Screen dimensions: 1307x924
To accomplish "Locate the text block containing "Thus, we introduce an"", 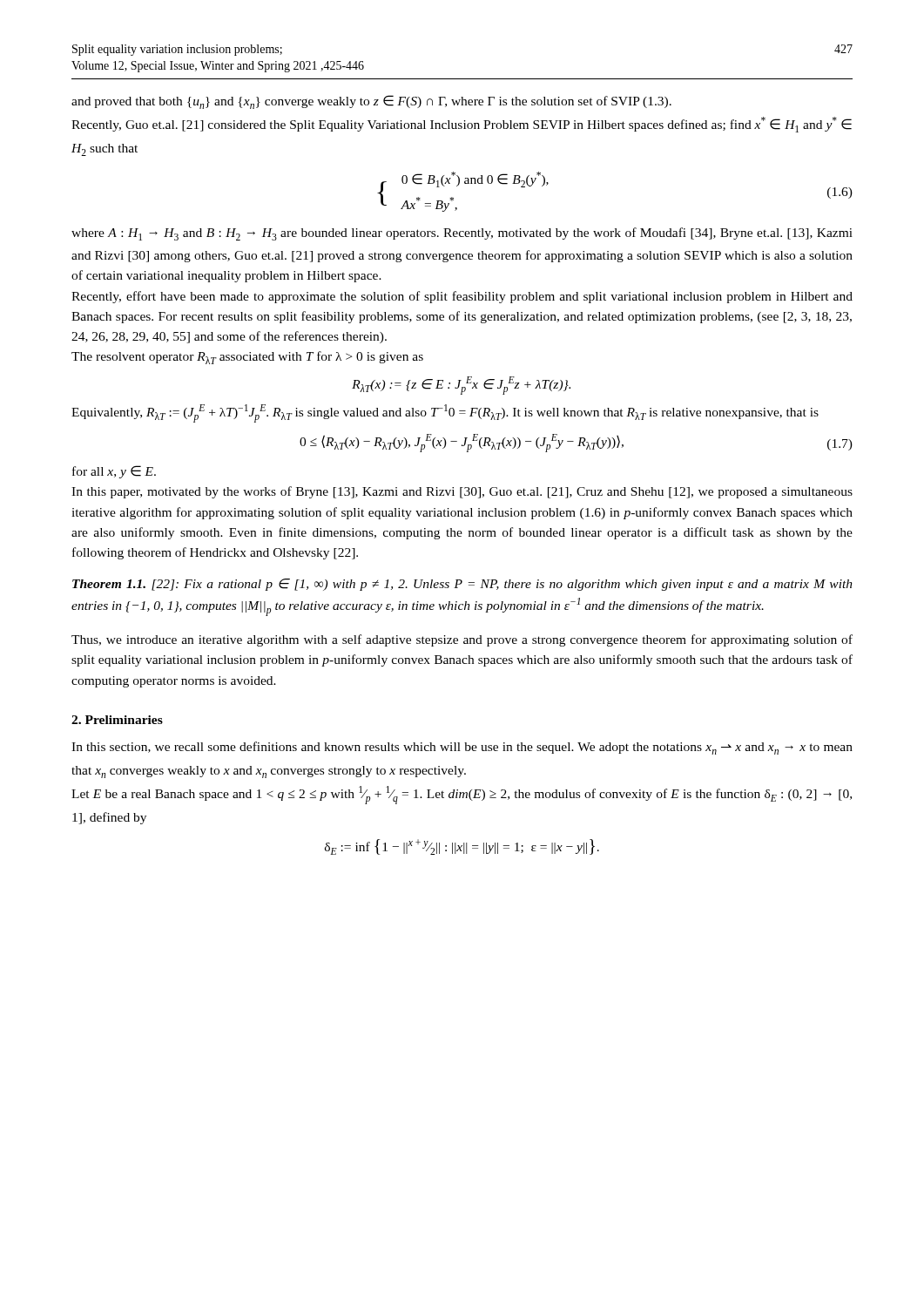I will pos(462,660).
